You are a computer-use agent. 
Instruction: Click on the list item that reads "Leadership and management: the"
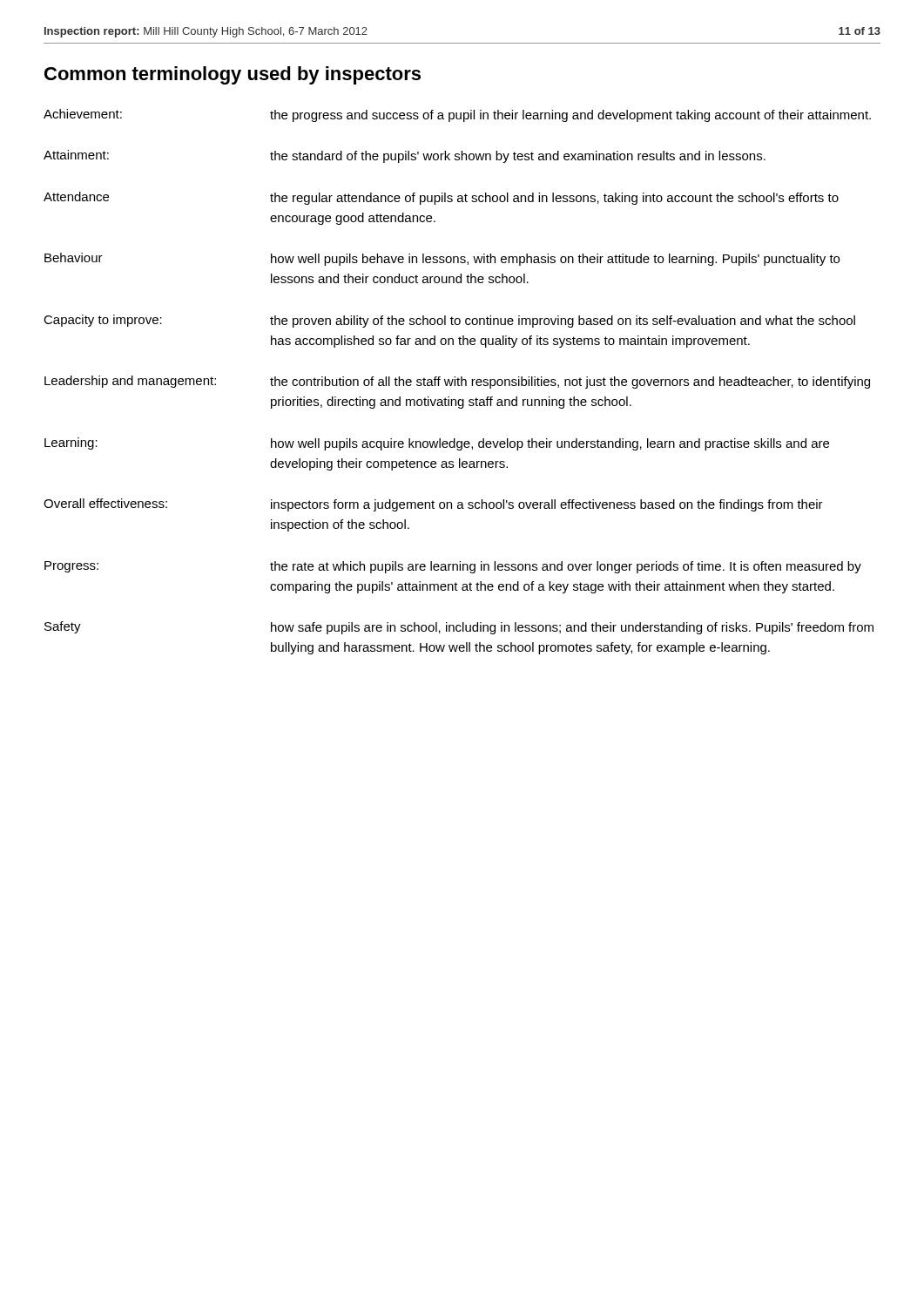coord(462,391)
